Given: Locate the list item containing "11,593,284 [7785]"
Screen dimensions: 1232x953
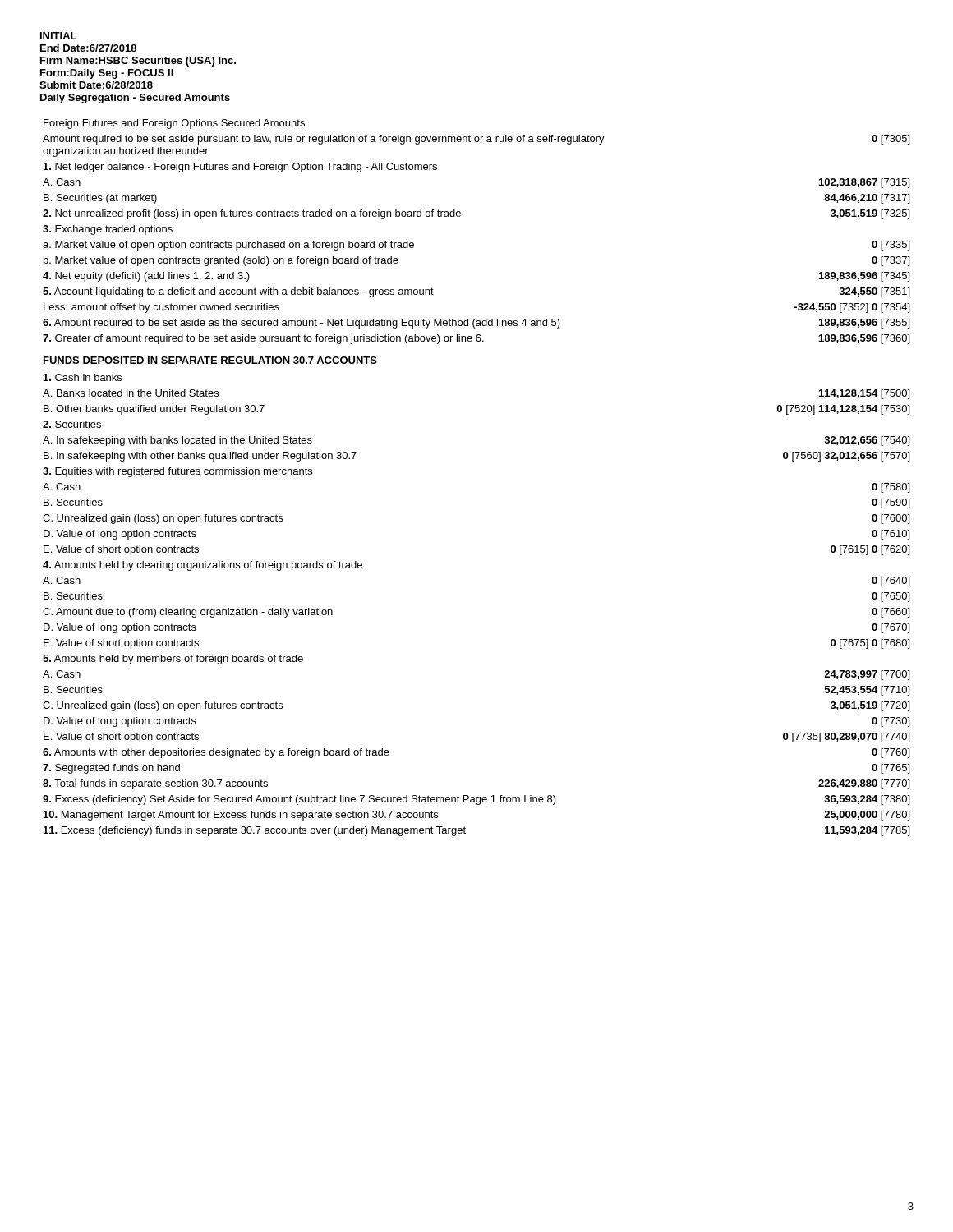Looking at the screenshot, I should [867, 830].
